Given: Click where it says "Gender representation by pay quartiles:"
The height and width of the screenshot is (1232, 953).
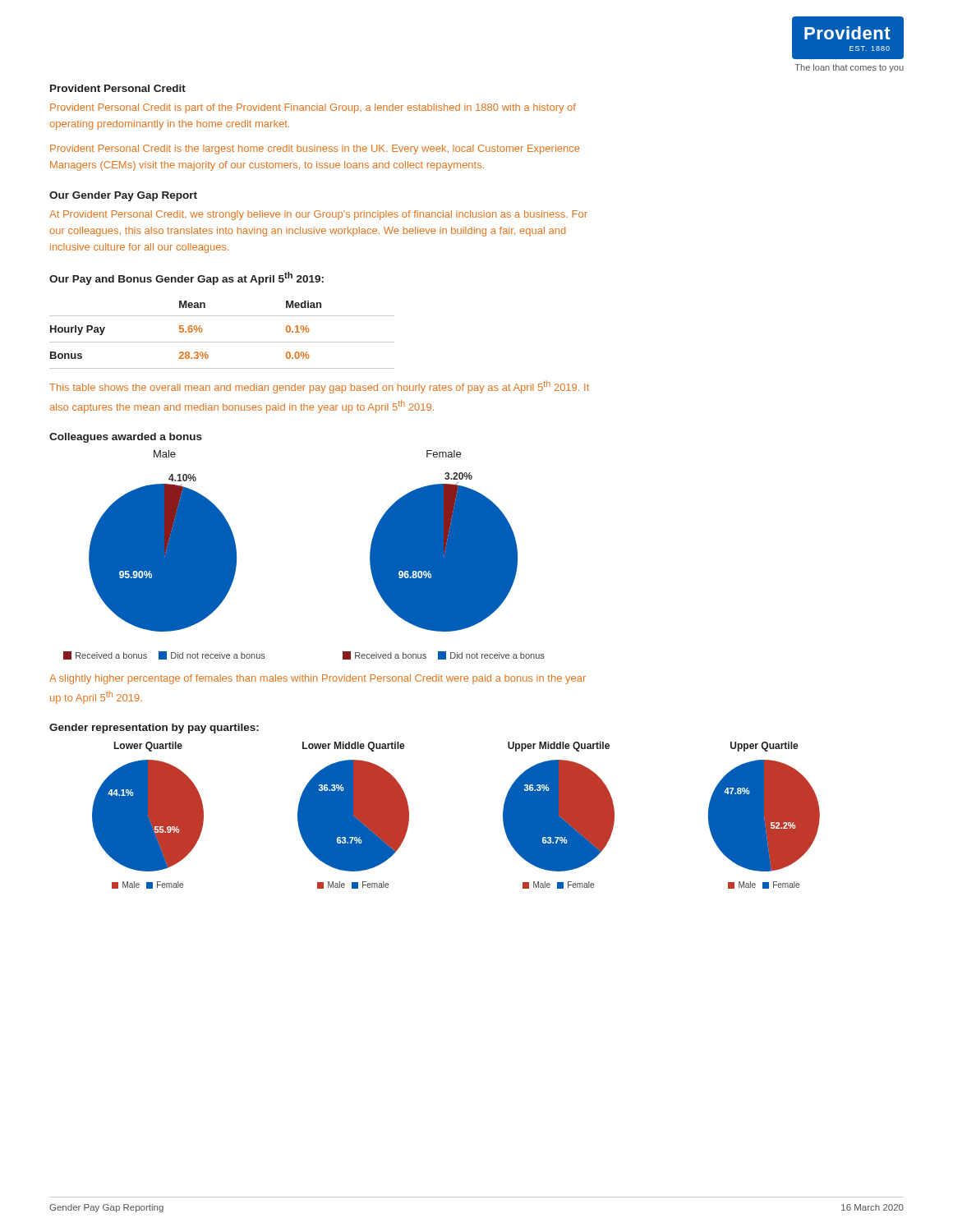Looking at the screenshot, I should click(154, 727).
